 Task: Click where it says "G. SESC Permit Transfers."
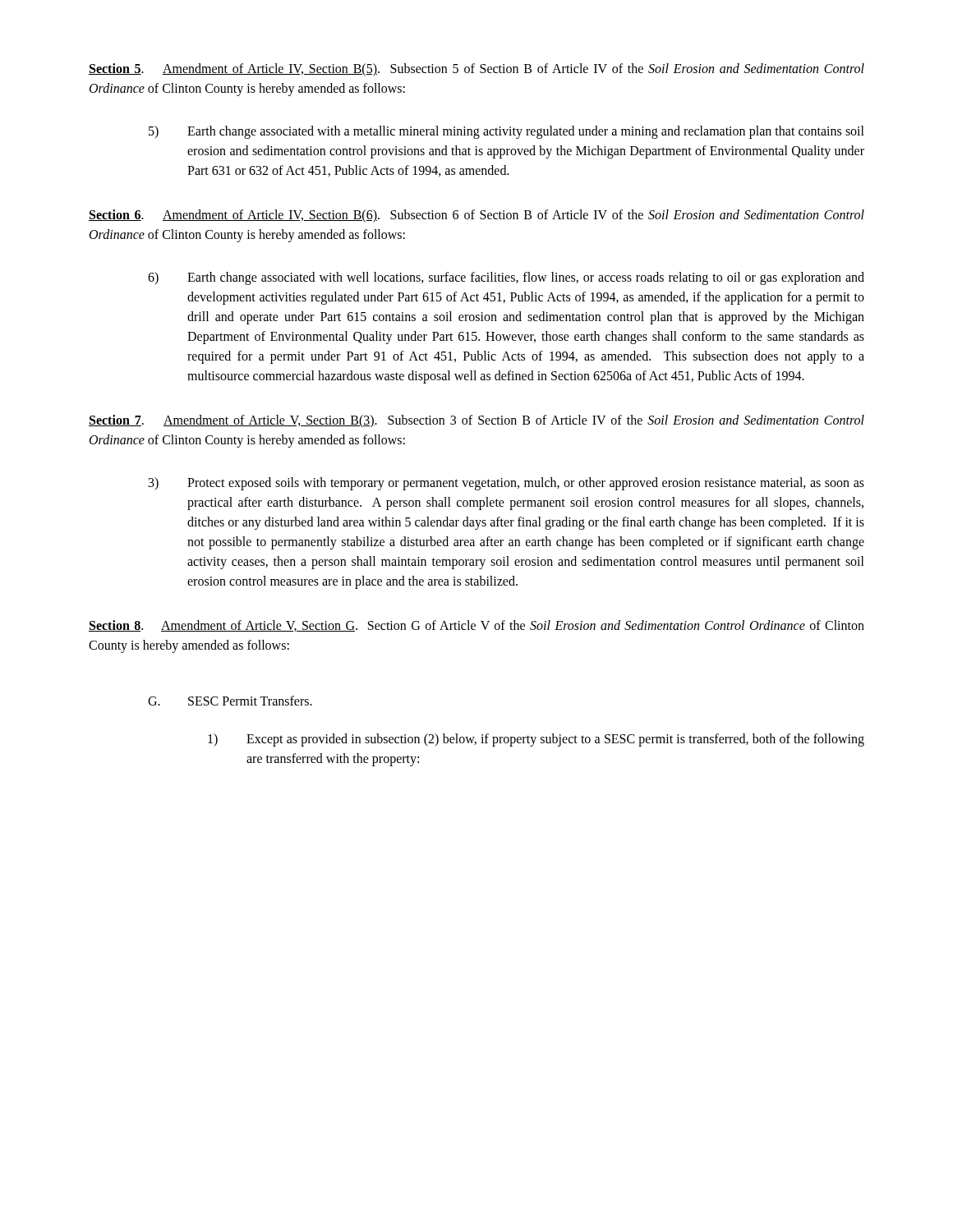[x=230, y=701]
